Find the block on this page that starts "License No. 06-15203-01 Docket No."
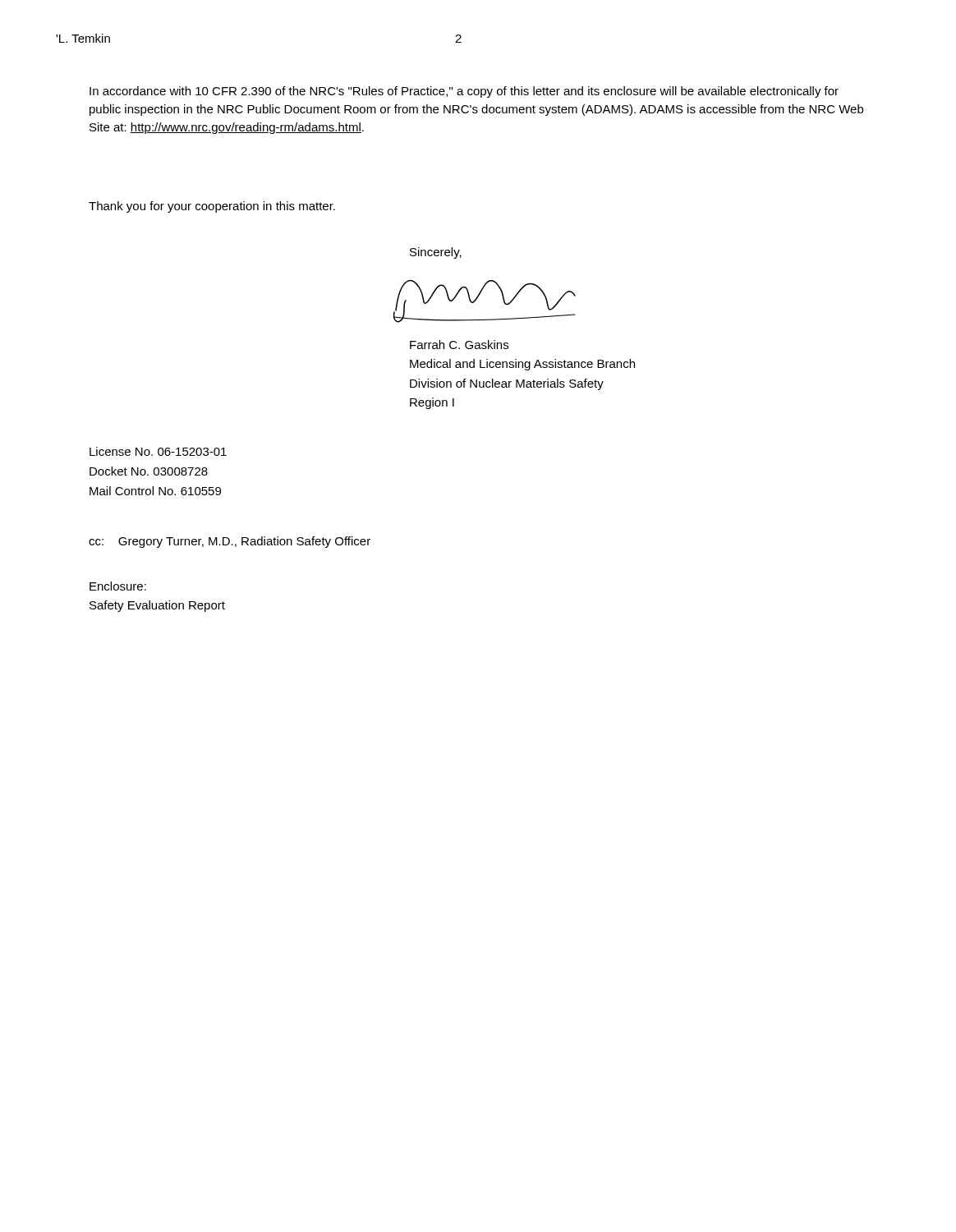Image resolution: width=956 pixels, height=1232 pixels. click(158, 471)
